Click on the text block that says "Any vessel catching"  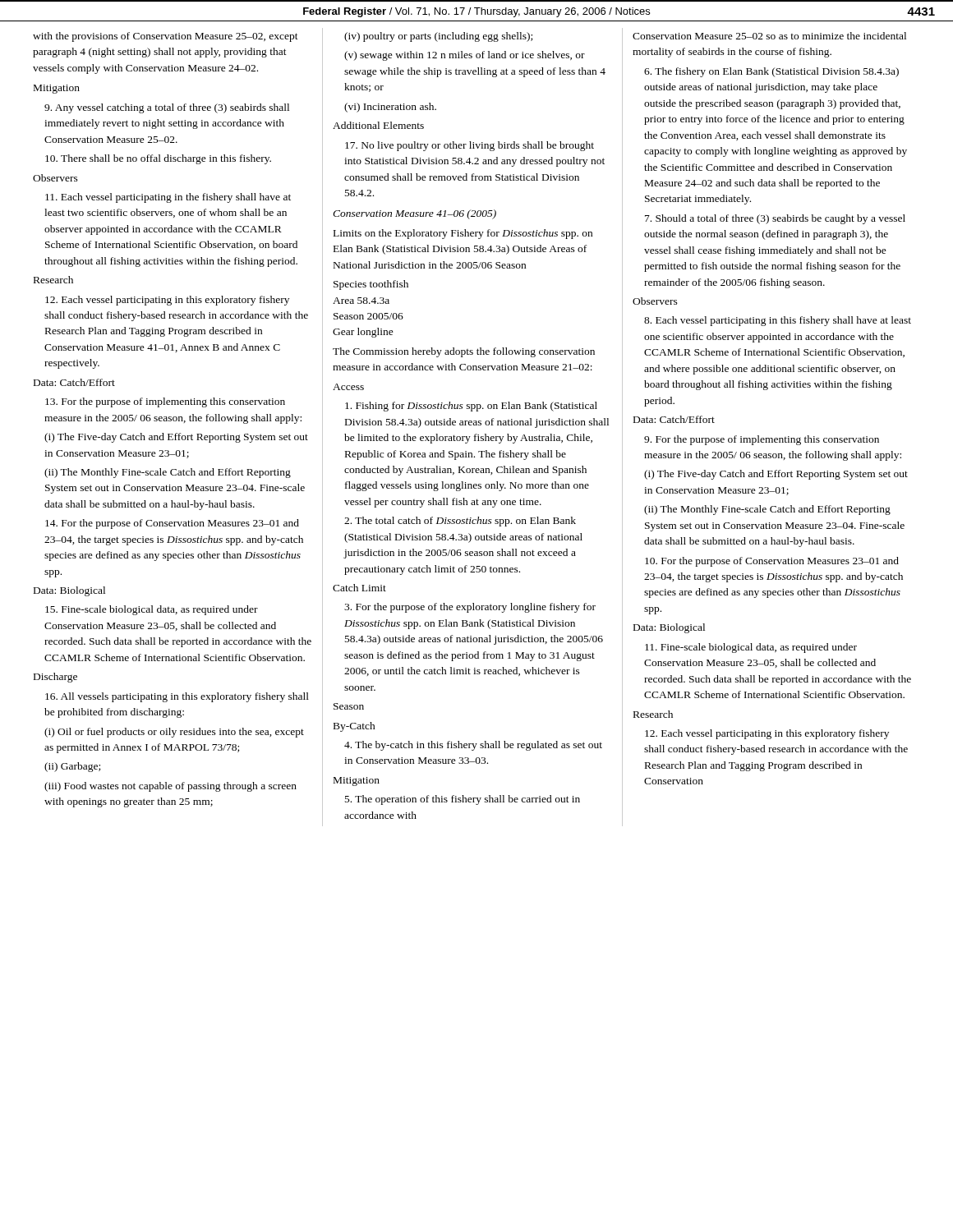pyautogui.click(x=178, y=133)
